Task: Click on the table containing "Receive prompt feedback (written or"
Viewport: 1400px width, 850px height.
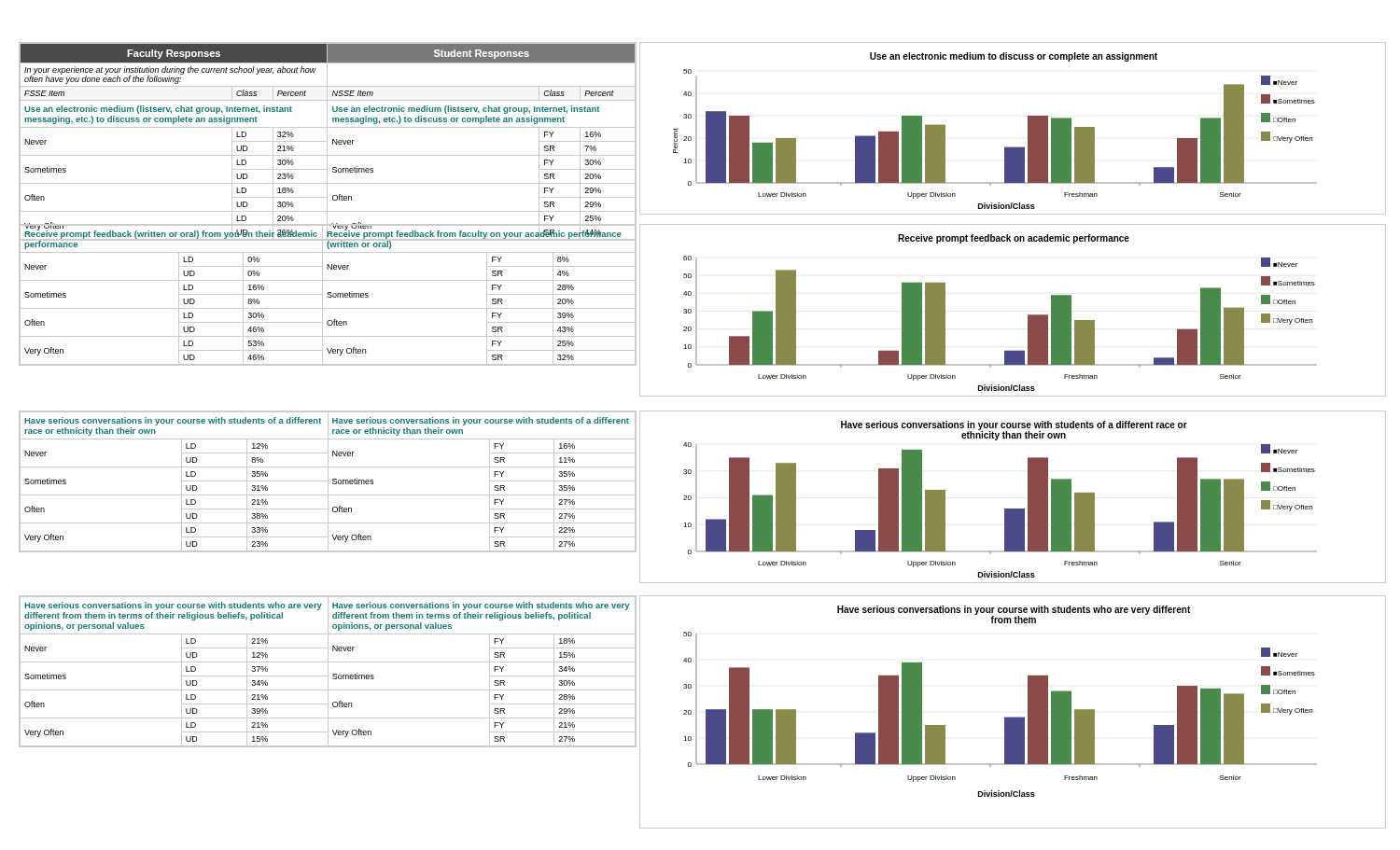Action: point(328,295)
